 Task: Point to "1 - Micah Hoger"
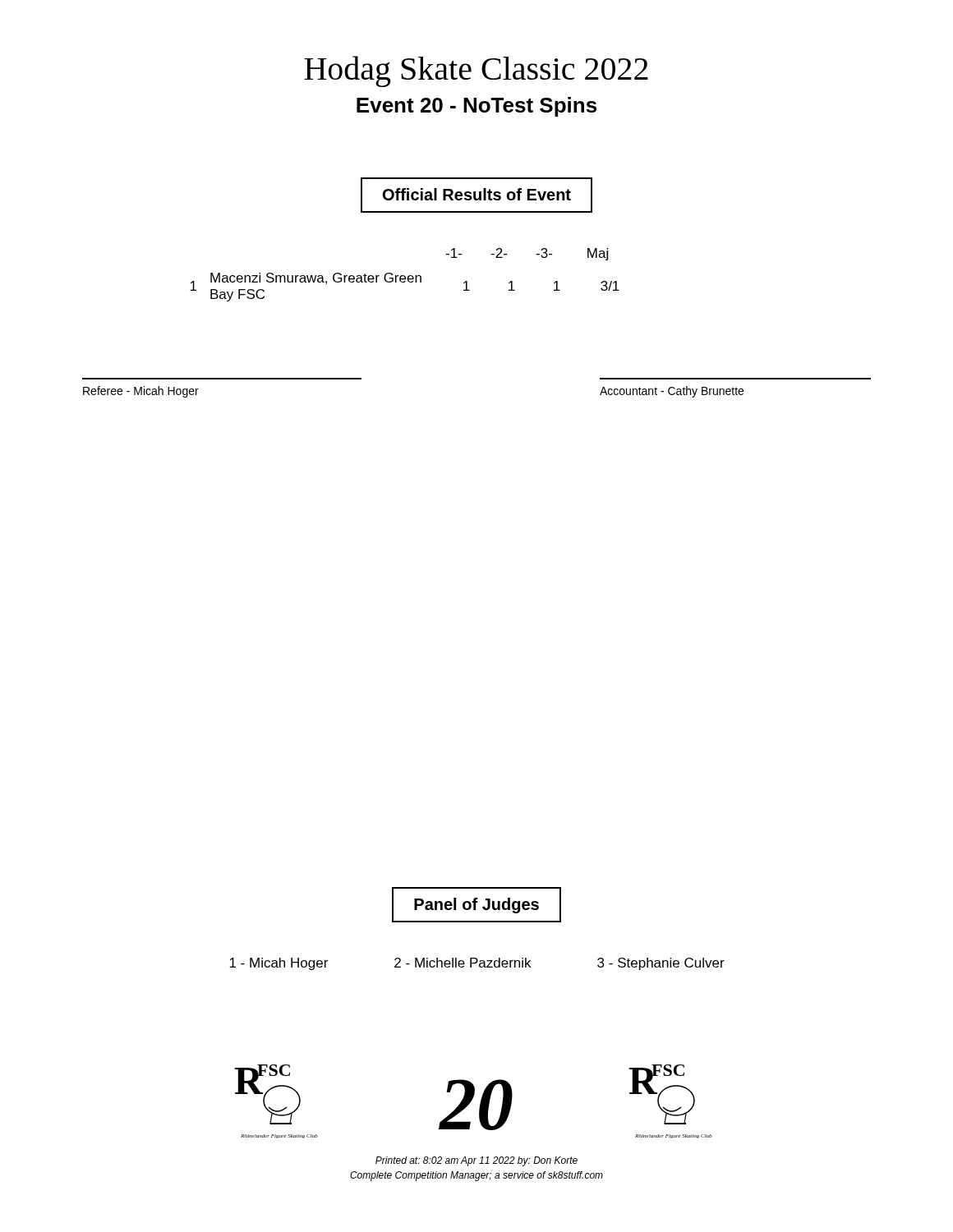click(278, 963)
